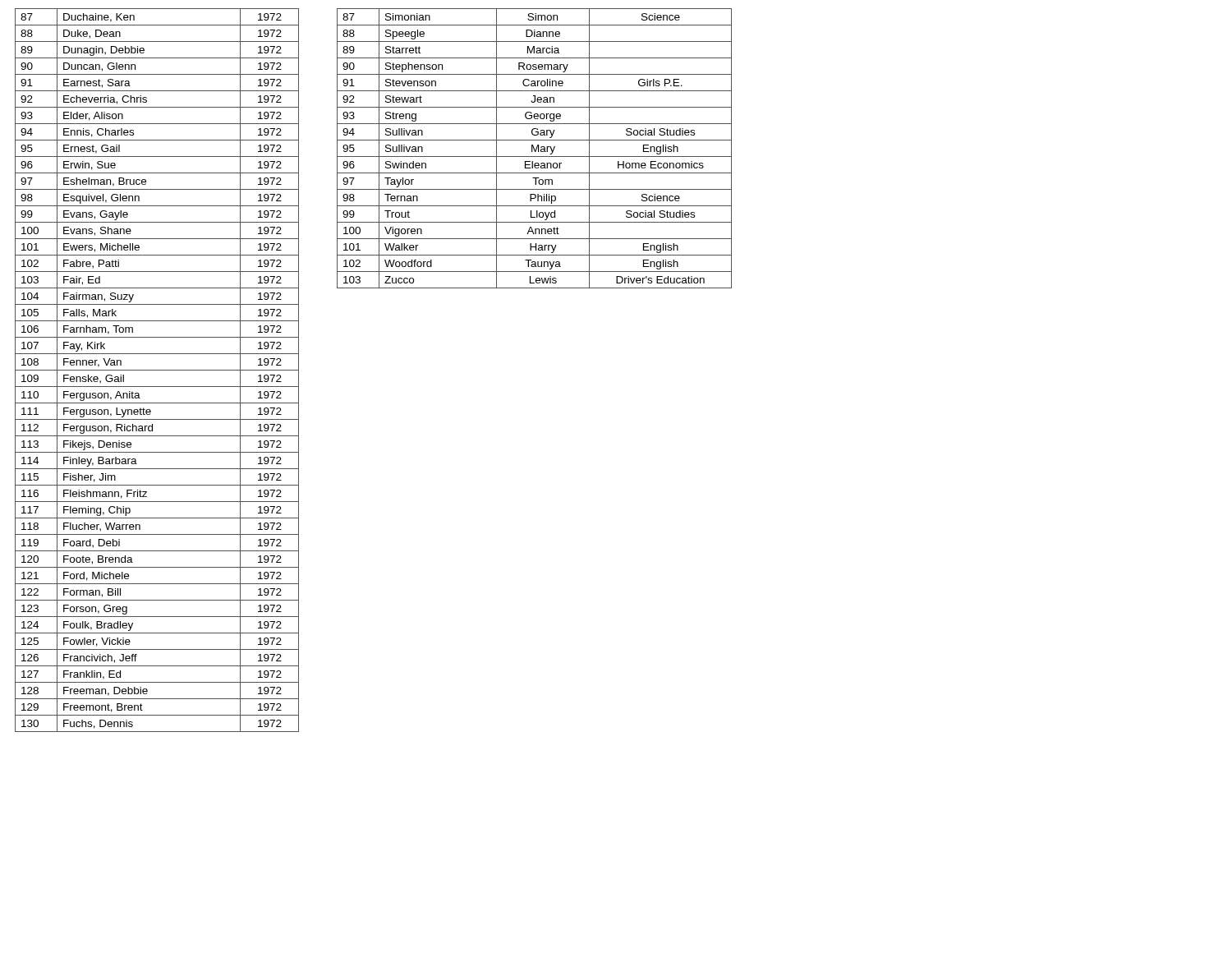Click on the table containing "Fuchs, Dennis"
This screenshot has height=953, width=1232.
click(x=157, y=370)
